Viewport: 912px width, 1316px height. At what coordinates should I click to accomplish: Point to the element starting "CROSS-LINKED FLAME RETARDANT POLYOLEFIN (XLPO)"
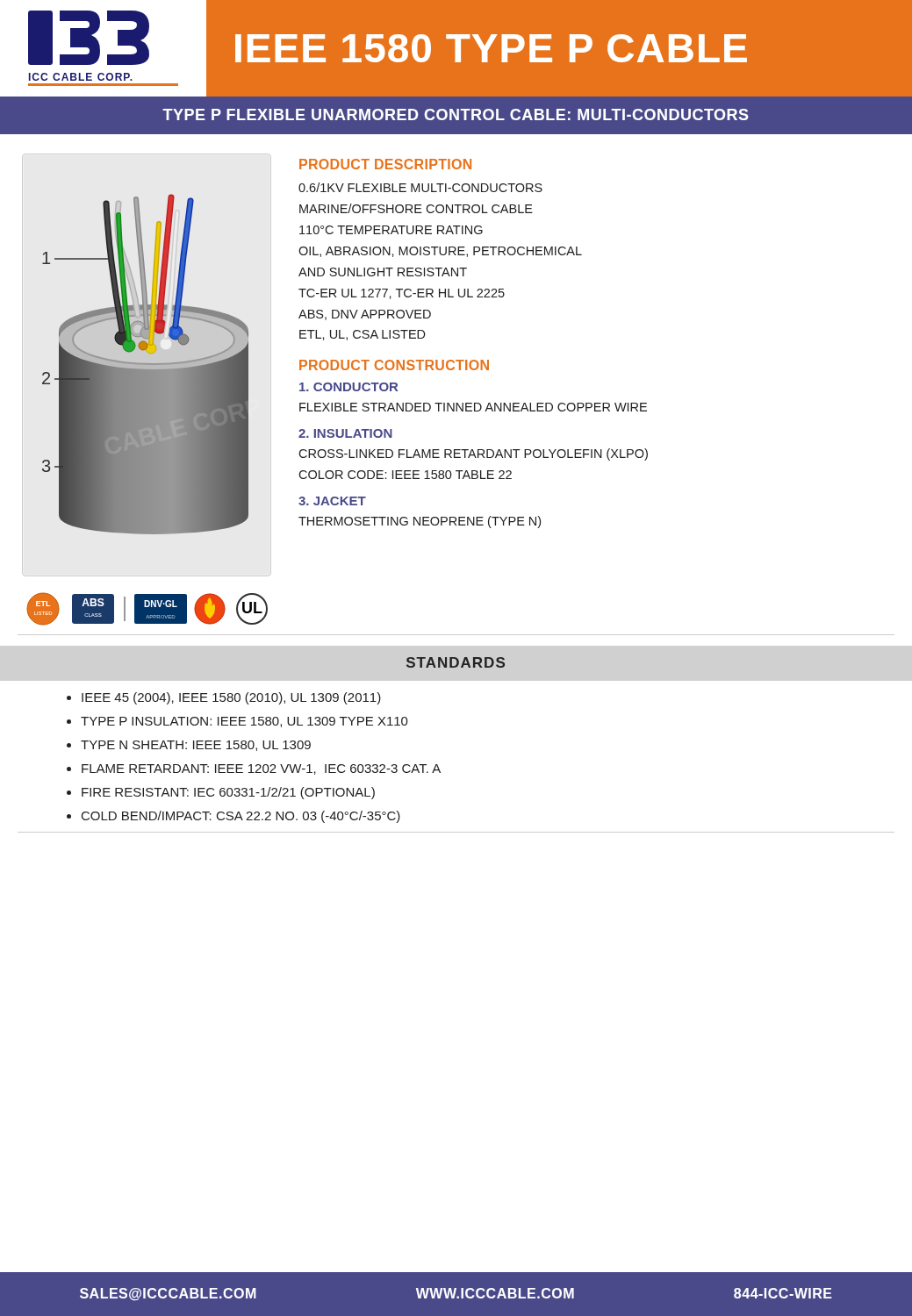(473, 464)
